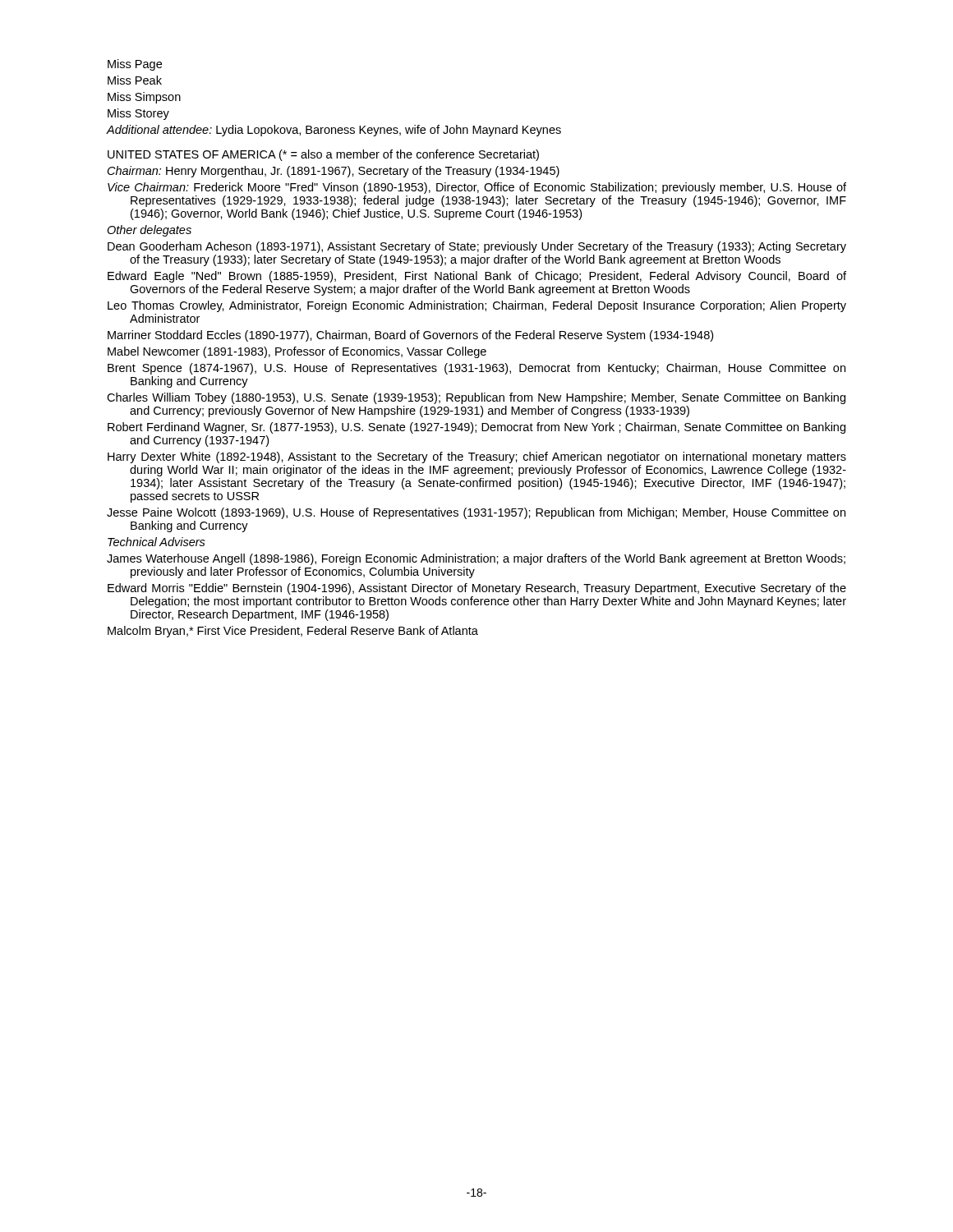
Task: Select the text that says "Other delegates"
Action: (x=149, y=230)
